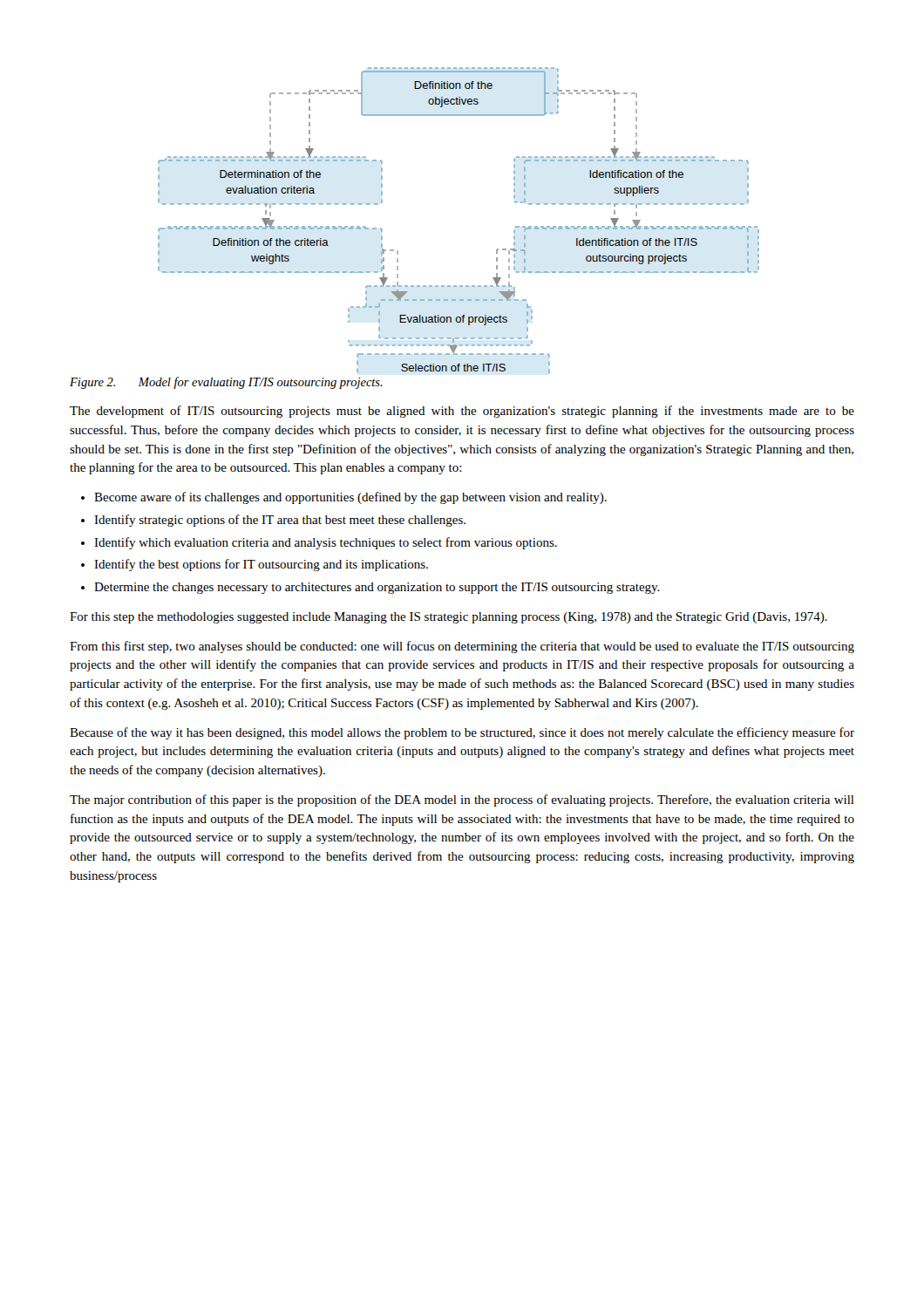Where is the passage that starts "From this first step, two"?

pyautogui.click(x=462, y=675)
